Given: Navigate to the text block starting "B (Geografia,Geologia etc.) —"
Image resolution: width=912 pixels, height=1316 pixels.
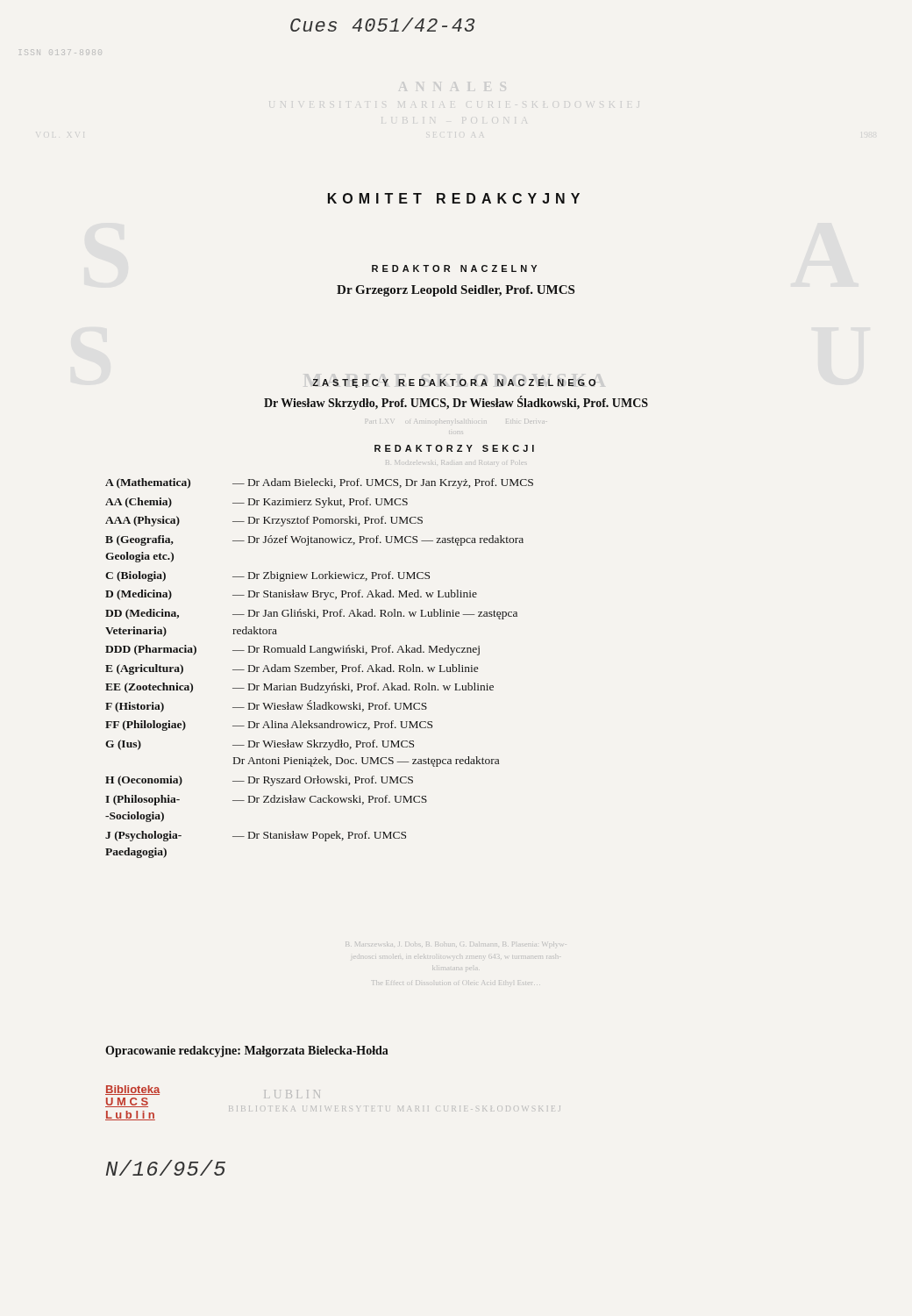Looking at the screenshot, I should [315, 548].
